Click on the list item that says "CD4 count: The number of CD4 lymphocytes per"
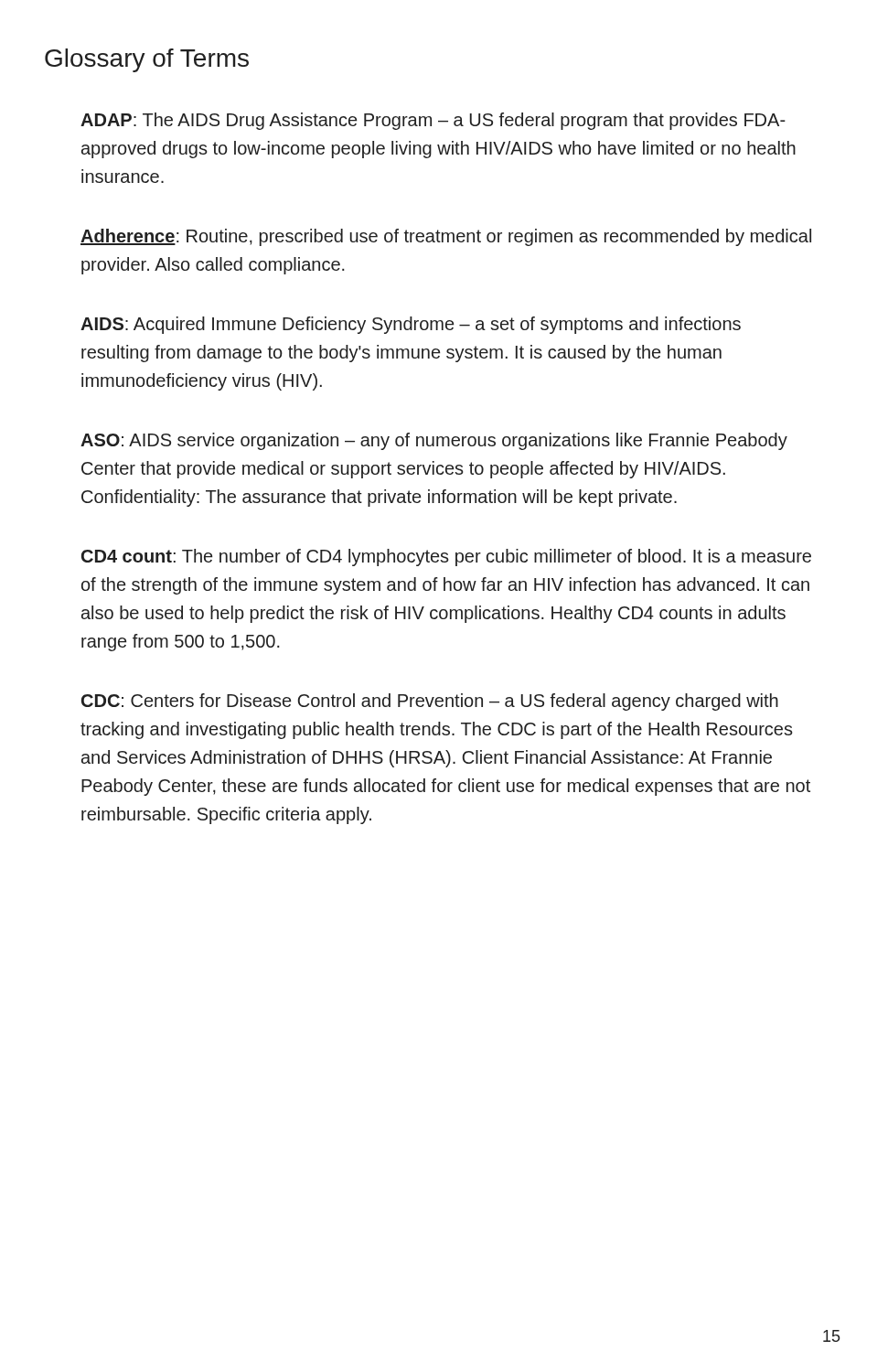888x1372 pixels. pyautogui.click(x=446, y=599)
